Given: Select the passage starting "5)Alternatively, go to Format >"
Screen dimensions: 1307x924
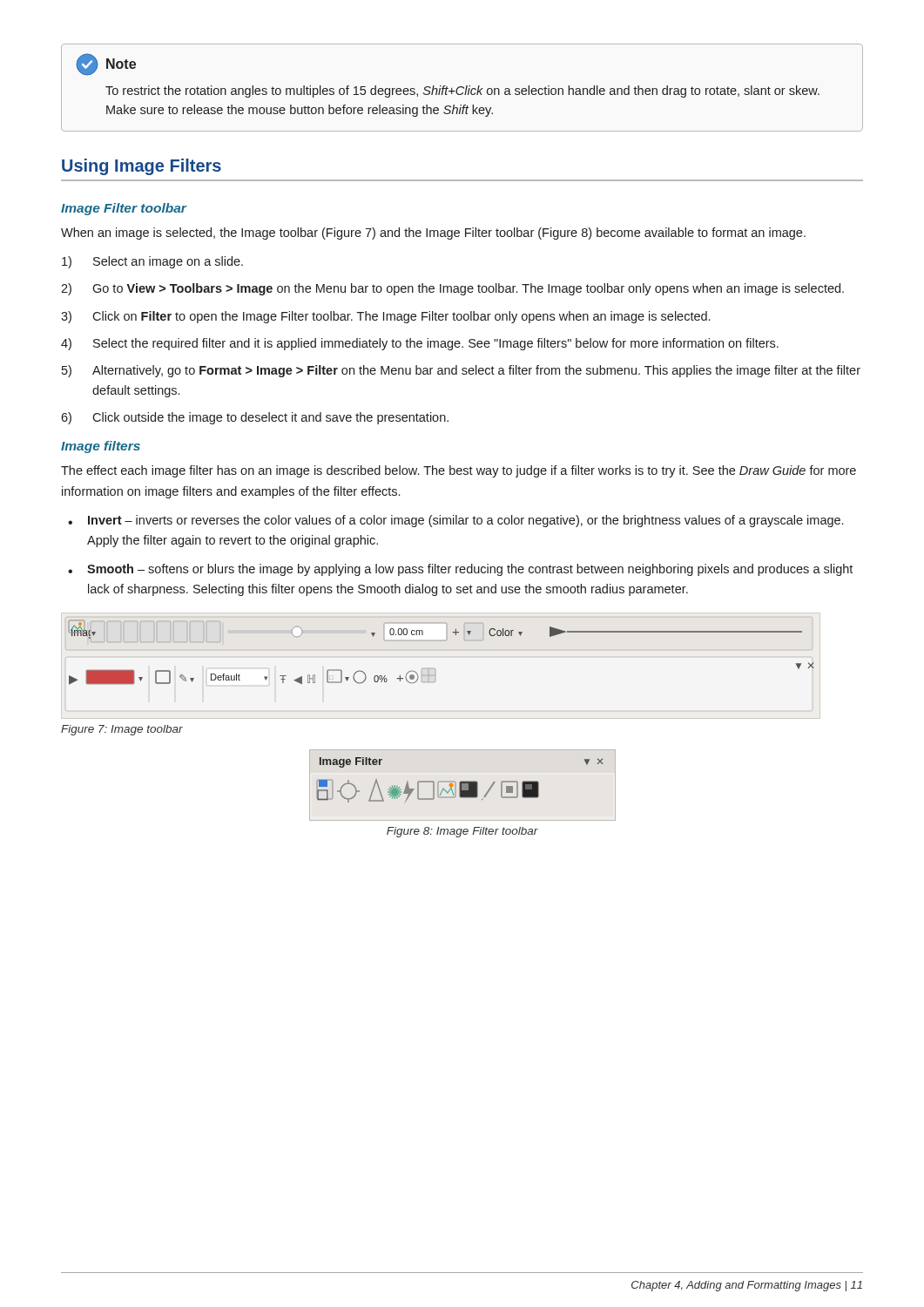Looking at the screenshot, I should 462,381.
